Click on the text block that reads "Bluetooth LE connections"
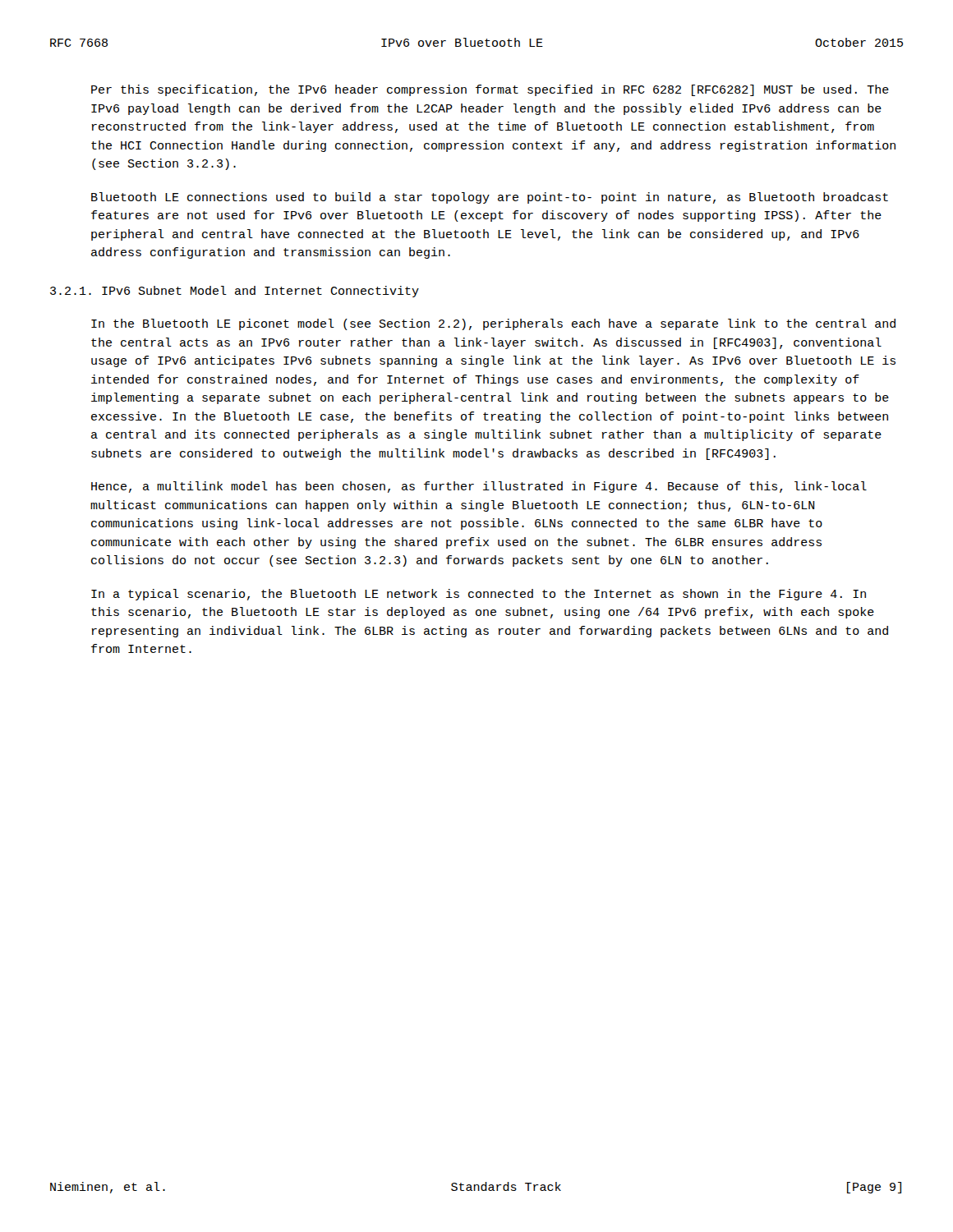Viewport: 953px width, 1232px height. (x=476, y=226)
